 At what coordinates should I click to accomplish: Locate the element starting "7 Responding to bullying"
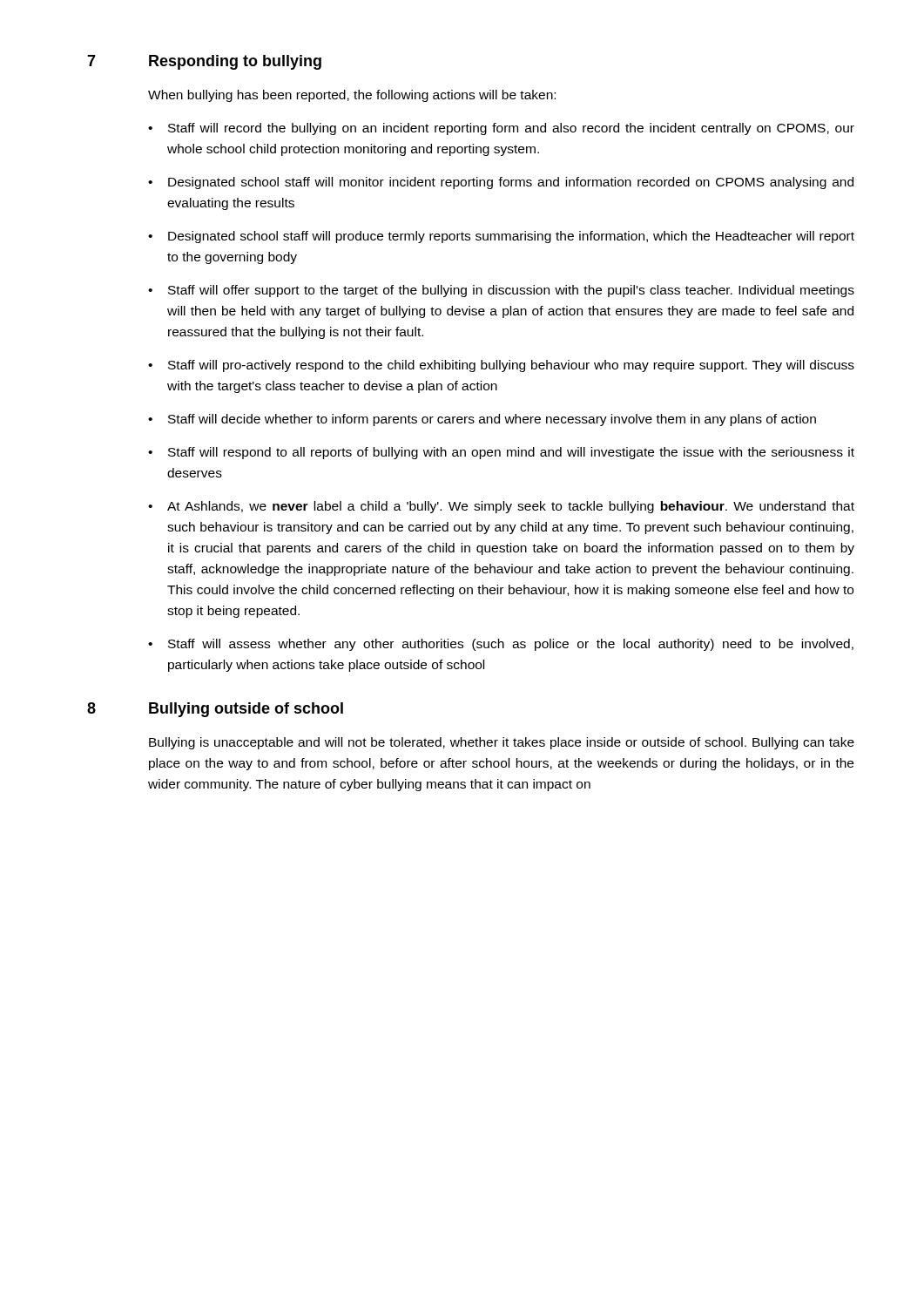pyautogui.click(x=205, y=61)
